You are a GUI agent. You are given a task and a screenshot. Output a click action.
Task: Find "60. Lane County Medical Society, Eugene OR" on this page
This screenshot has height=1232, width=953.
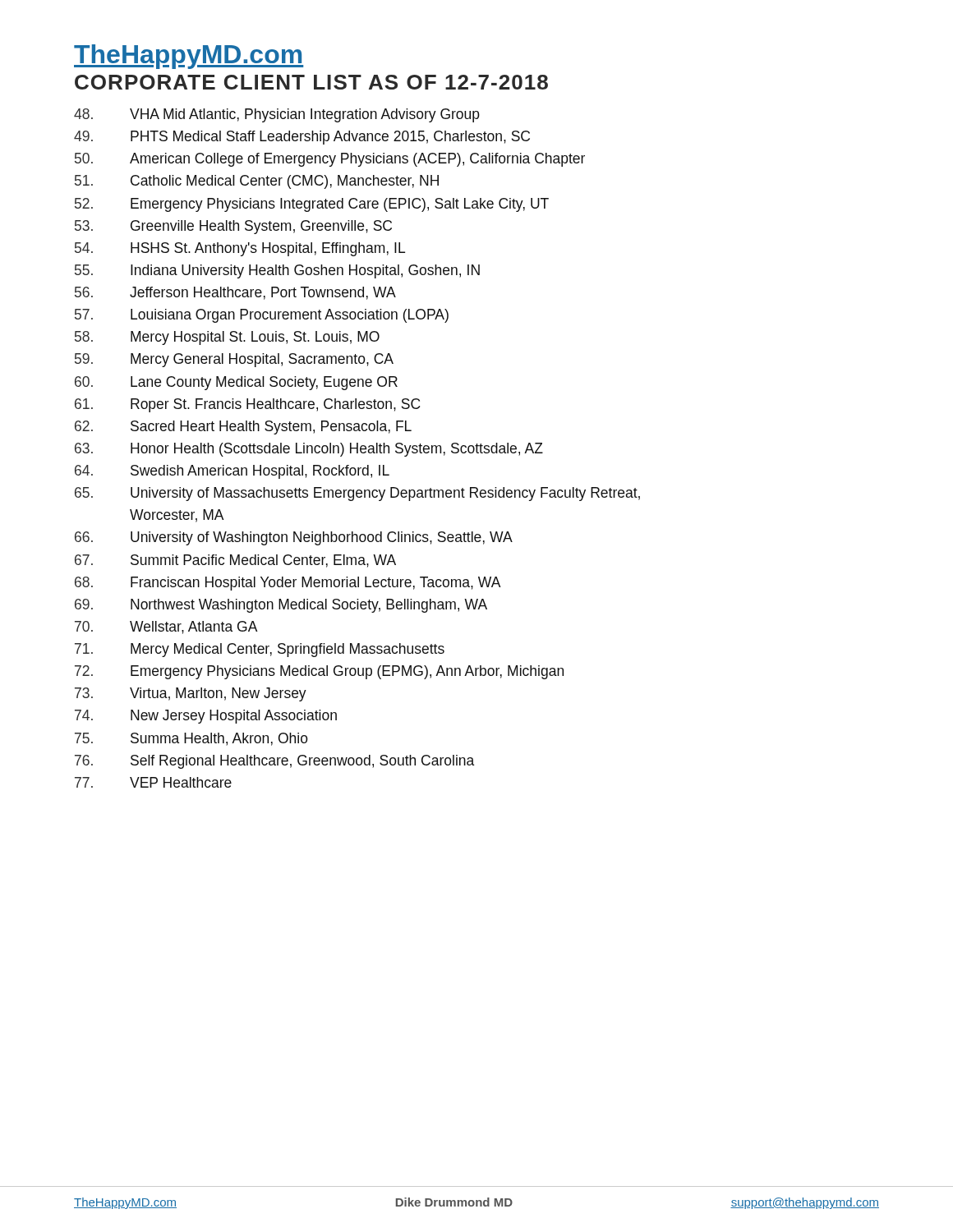236,383
